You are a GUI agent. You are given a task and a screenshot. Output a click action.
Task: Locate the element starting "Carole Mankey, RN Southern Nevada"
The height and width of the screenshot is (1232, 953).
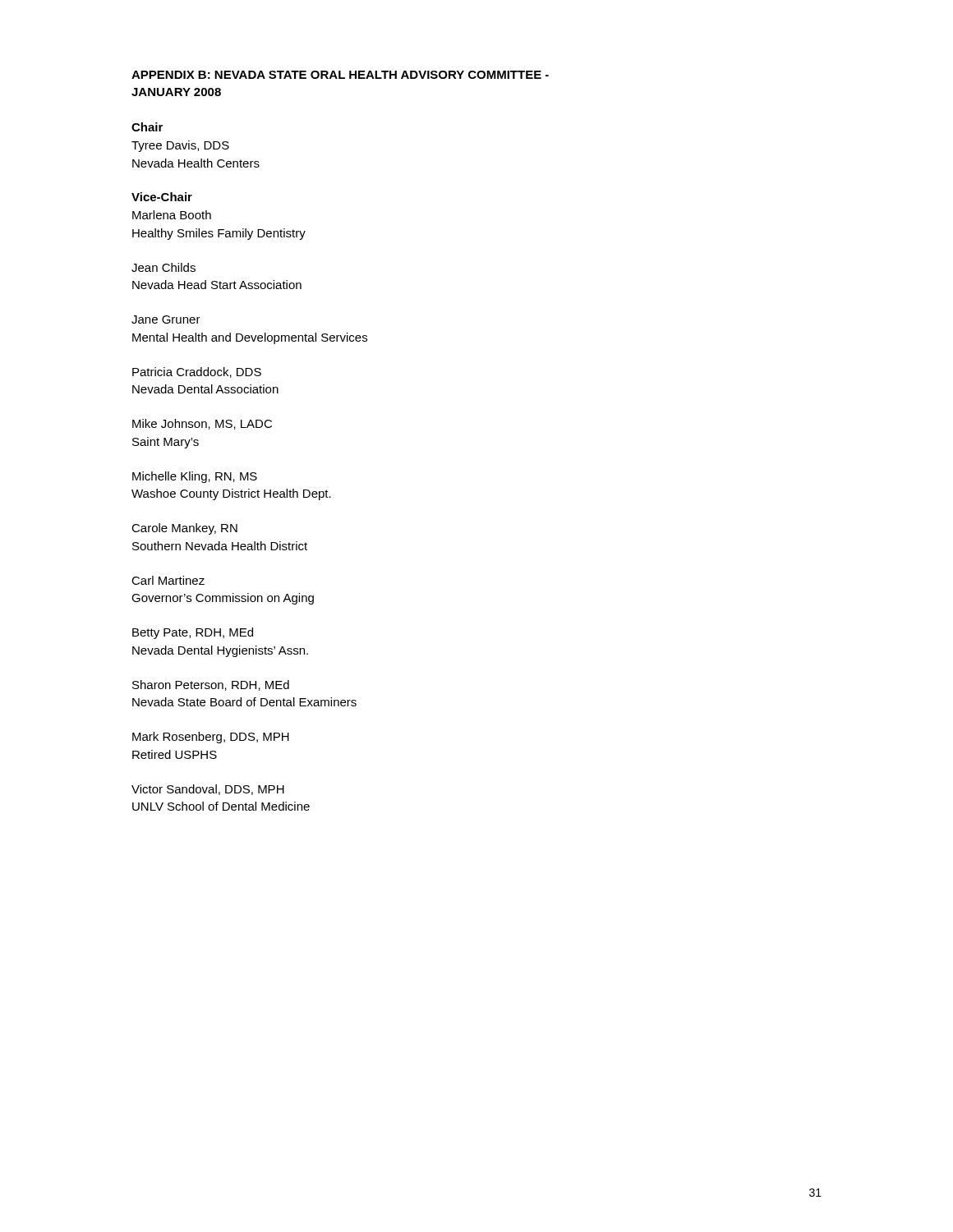[184, 529]
